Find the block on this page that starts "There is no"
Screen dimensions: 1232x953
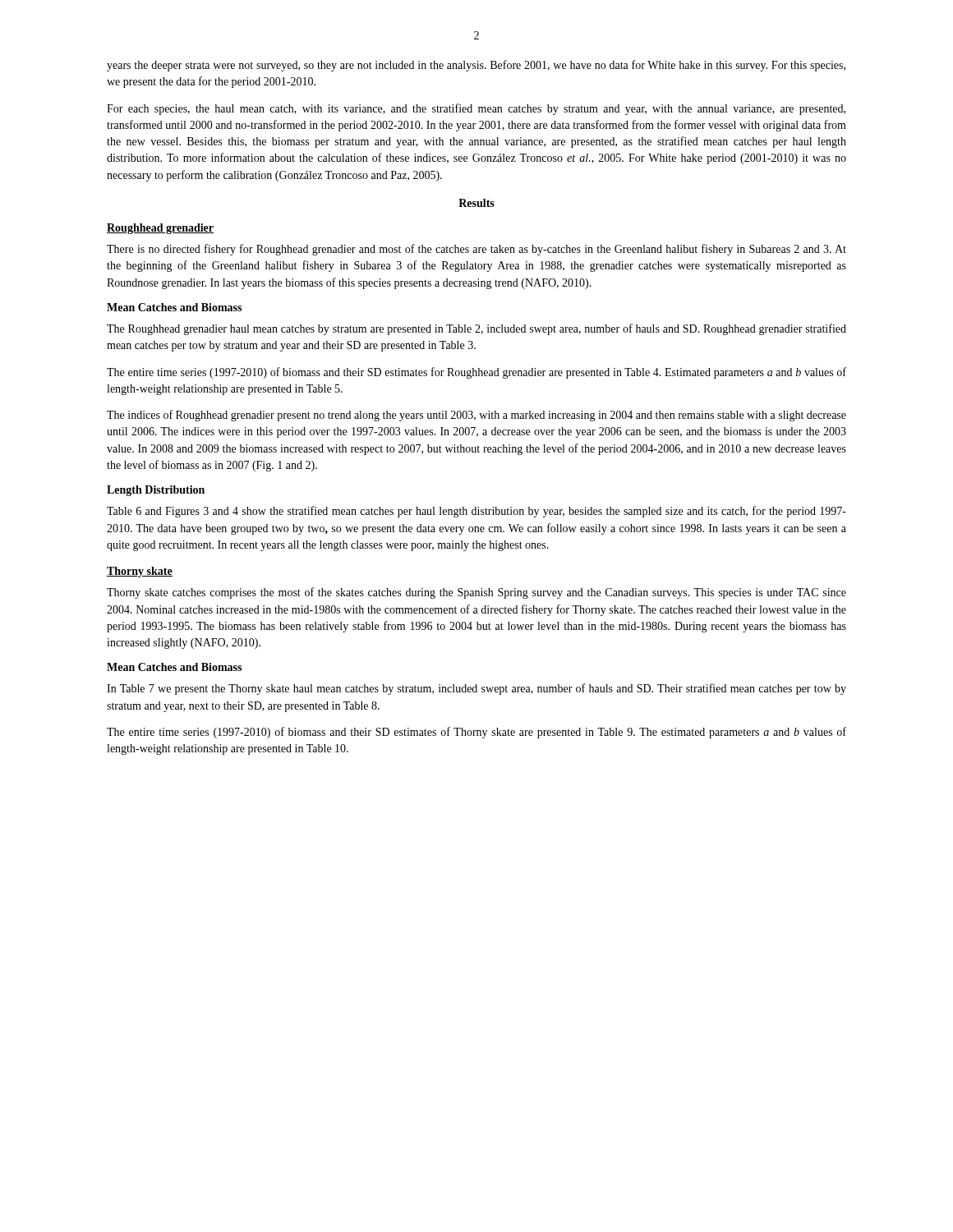tap(476, 267)
